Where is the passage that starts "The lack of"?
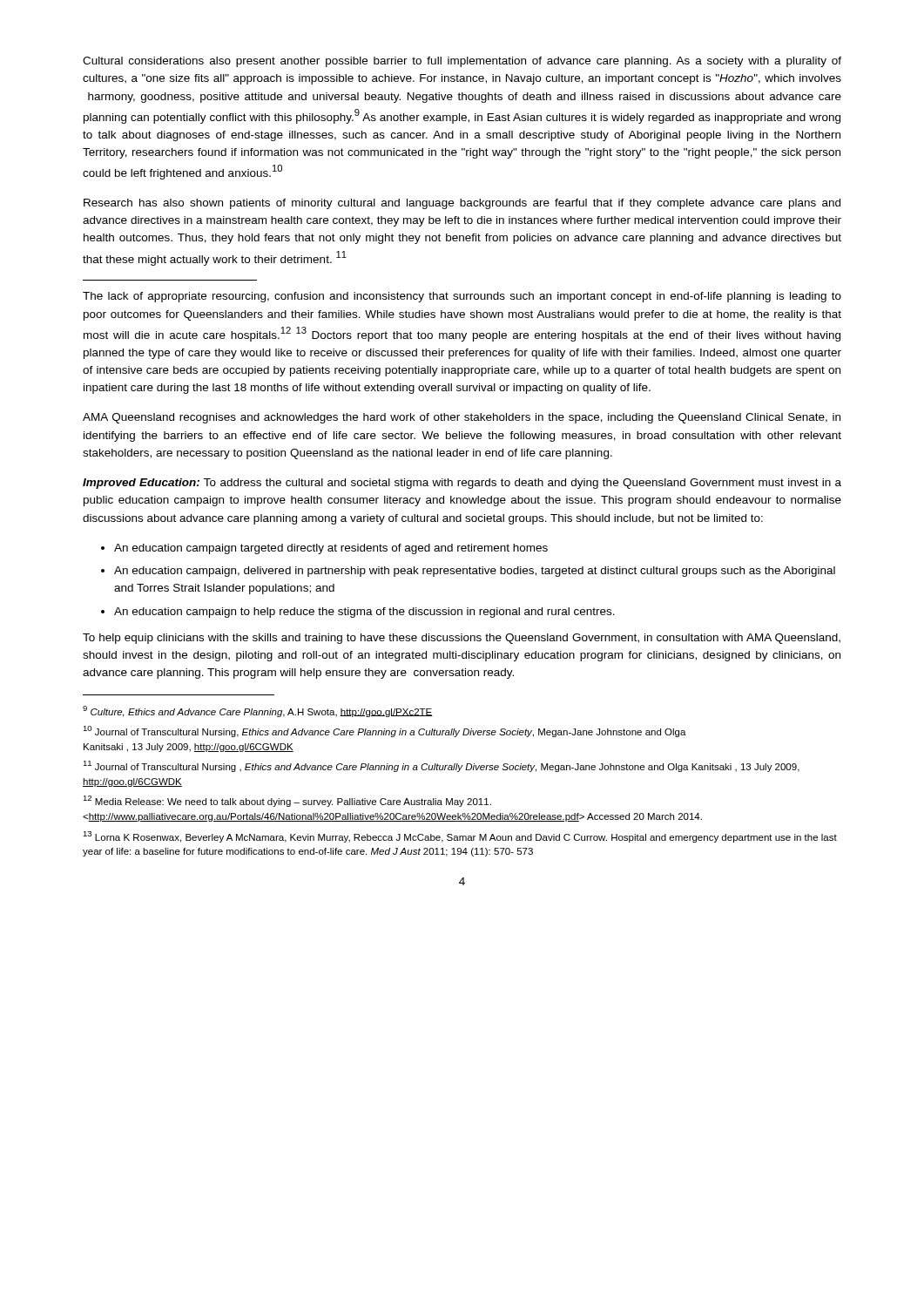 [462, 342]
